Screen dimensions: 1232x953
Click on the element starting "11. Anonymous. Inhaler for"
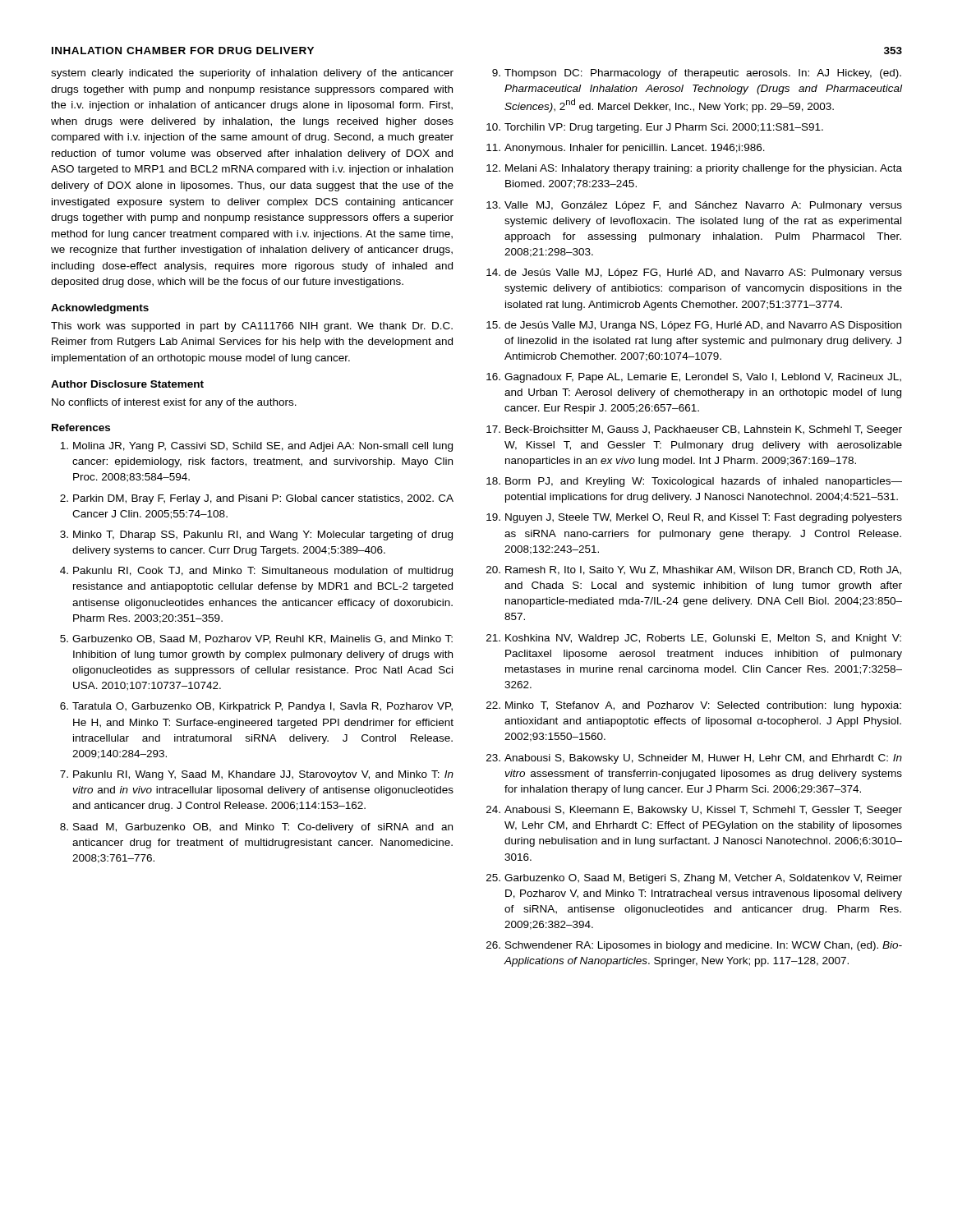tap(693, 148)
